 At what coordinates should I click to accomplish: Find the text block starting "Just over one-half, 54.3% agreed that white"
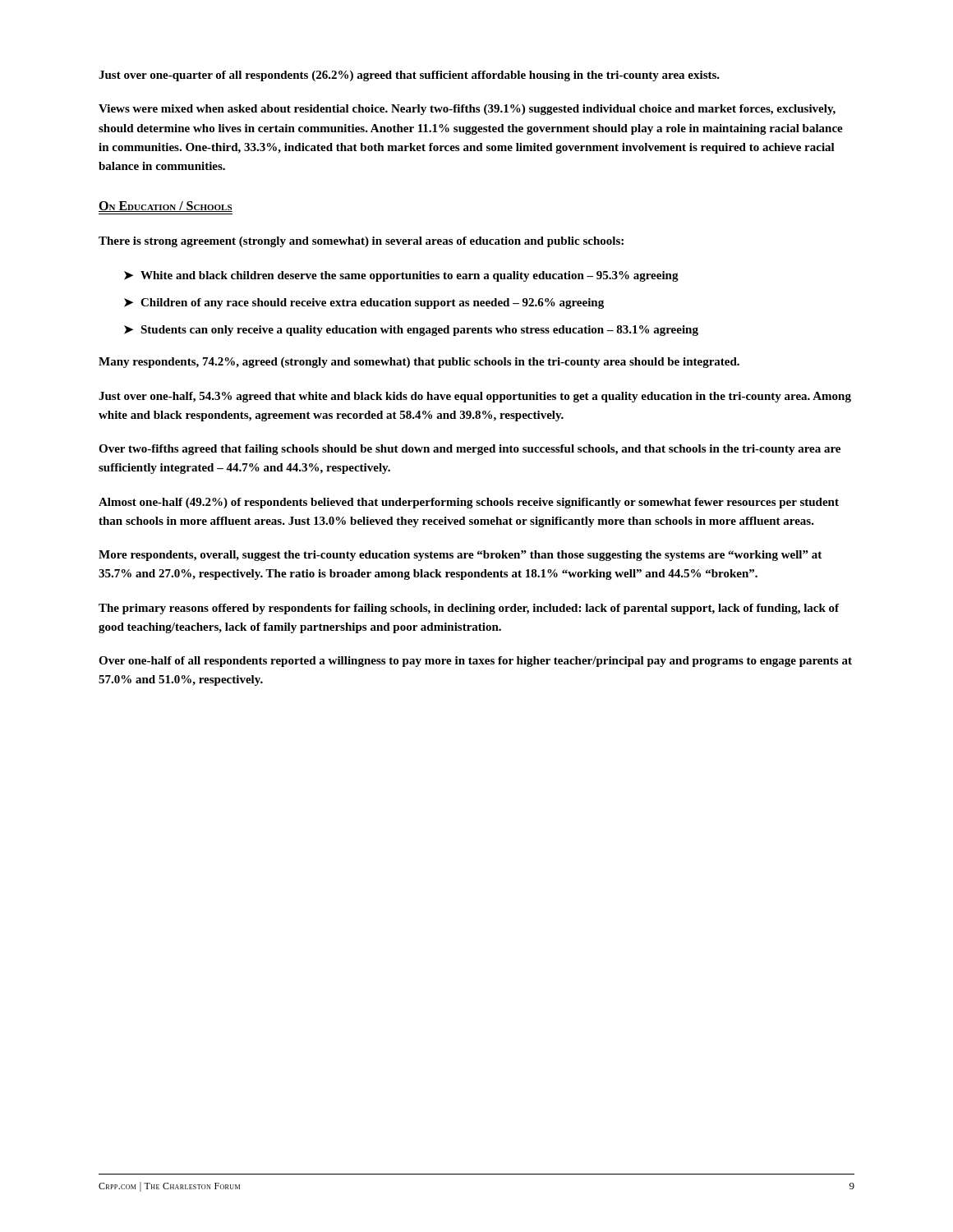point(475,405)
